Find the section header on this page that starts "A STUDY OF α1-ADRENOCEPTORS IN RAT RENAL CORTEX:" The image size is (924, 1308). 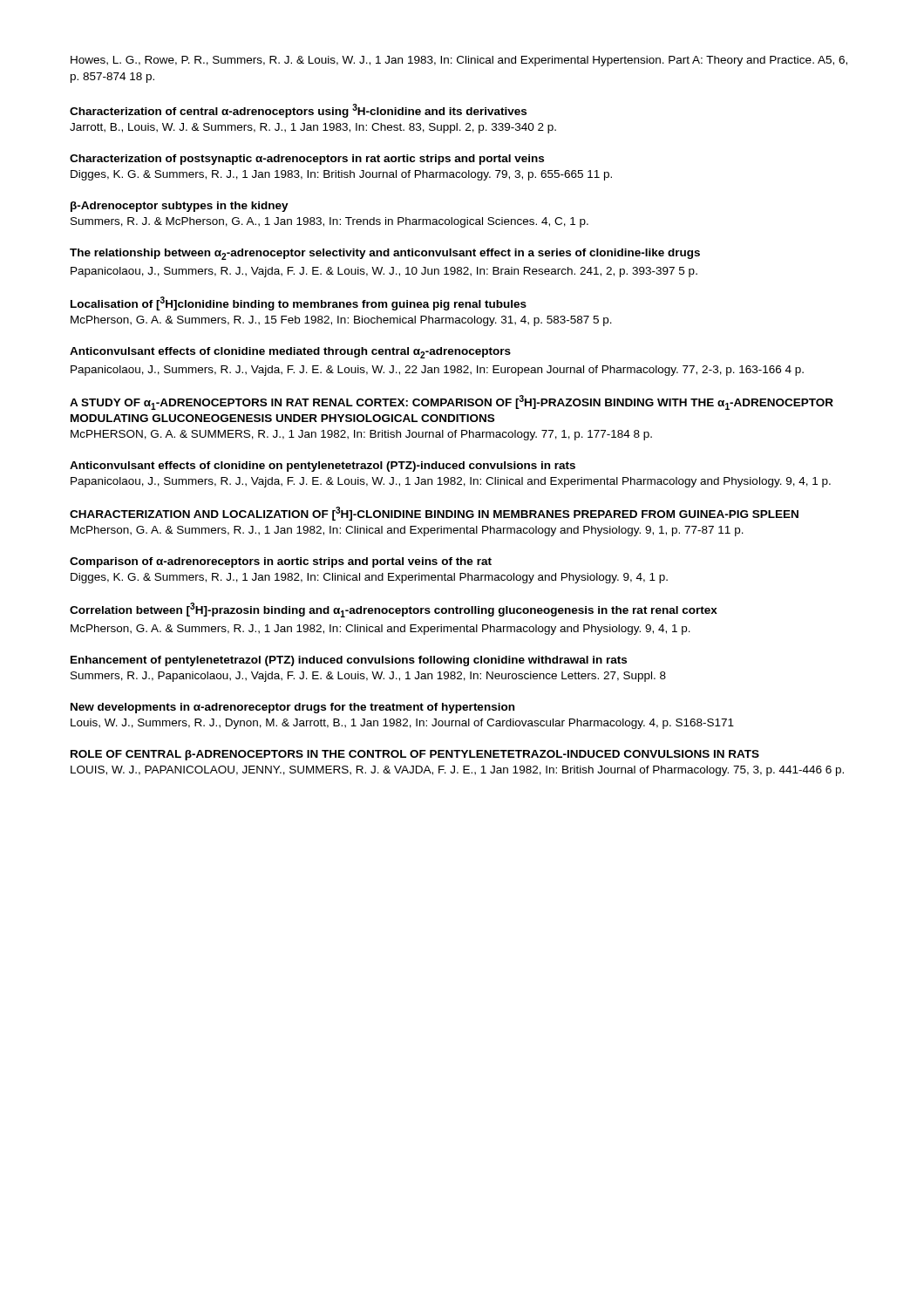pyautogui.click(x=452, y=409)
